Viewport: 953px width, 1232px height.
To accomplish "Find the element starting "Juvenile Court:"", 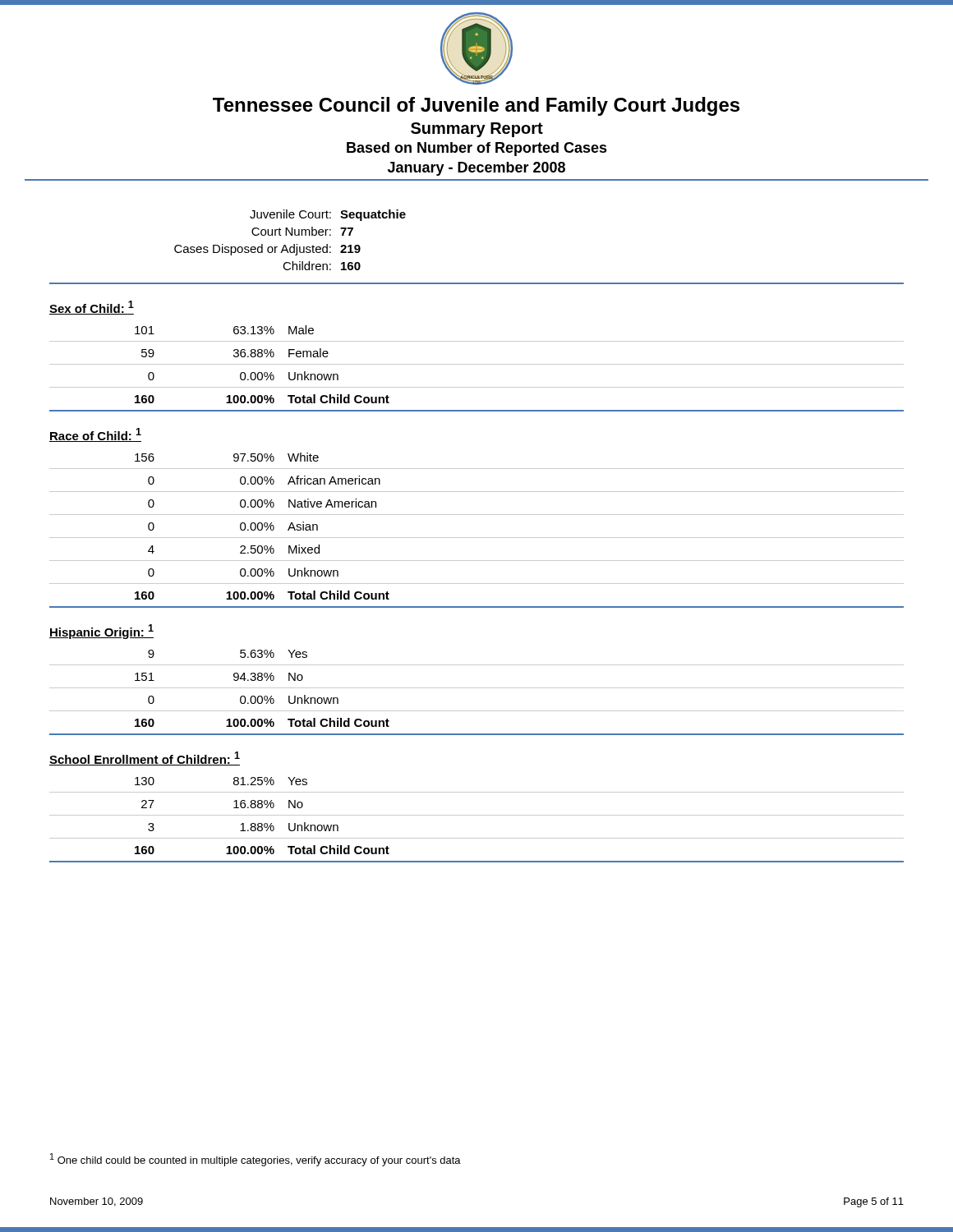I will click(x=291, y=214).
